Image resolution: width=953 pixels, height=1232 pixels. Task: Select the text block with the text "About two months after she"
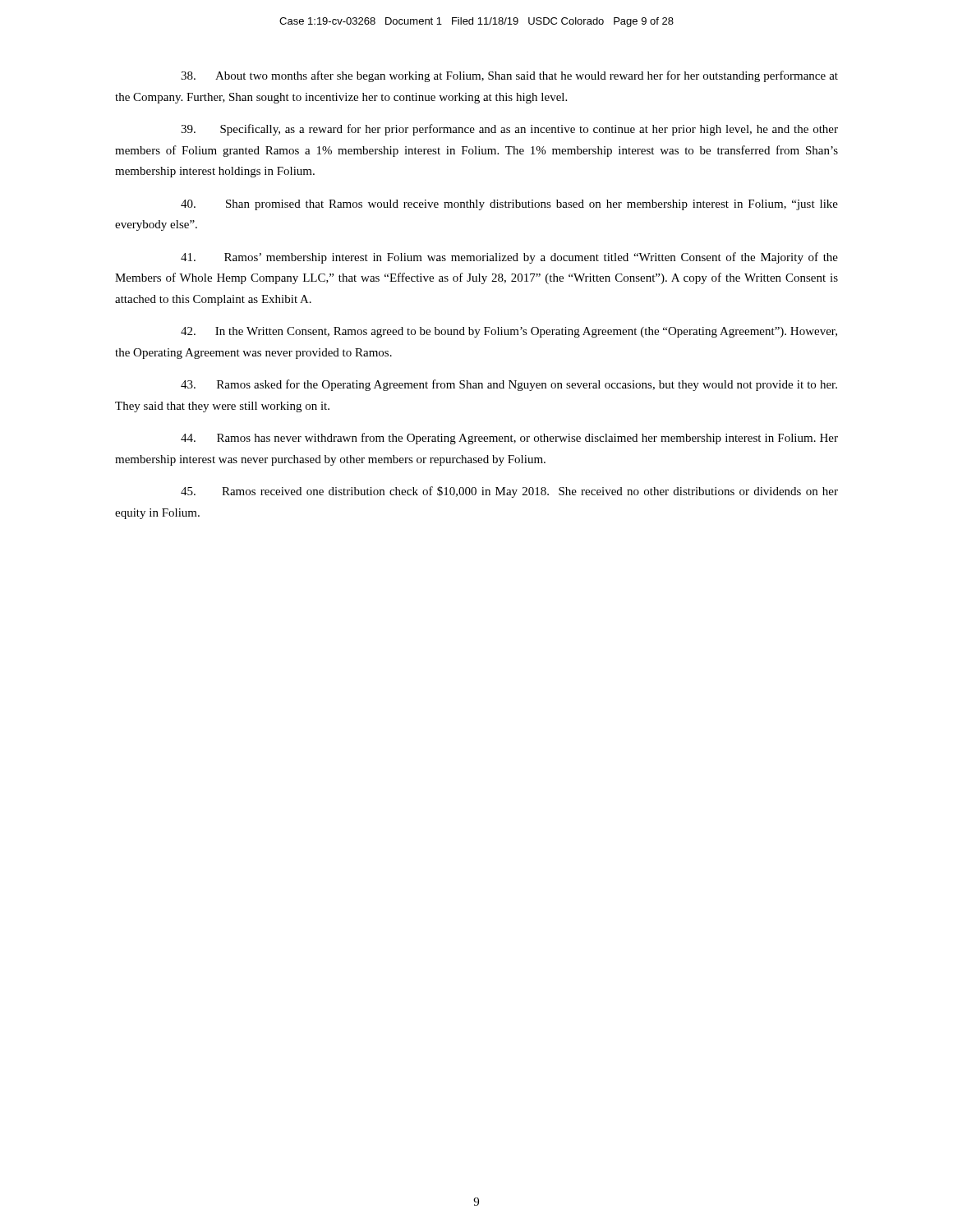tap(476, 86)
